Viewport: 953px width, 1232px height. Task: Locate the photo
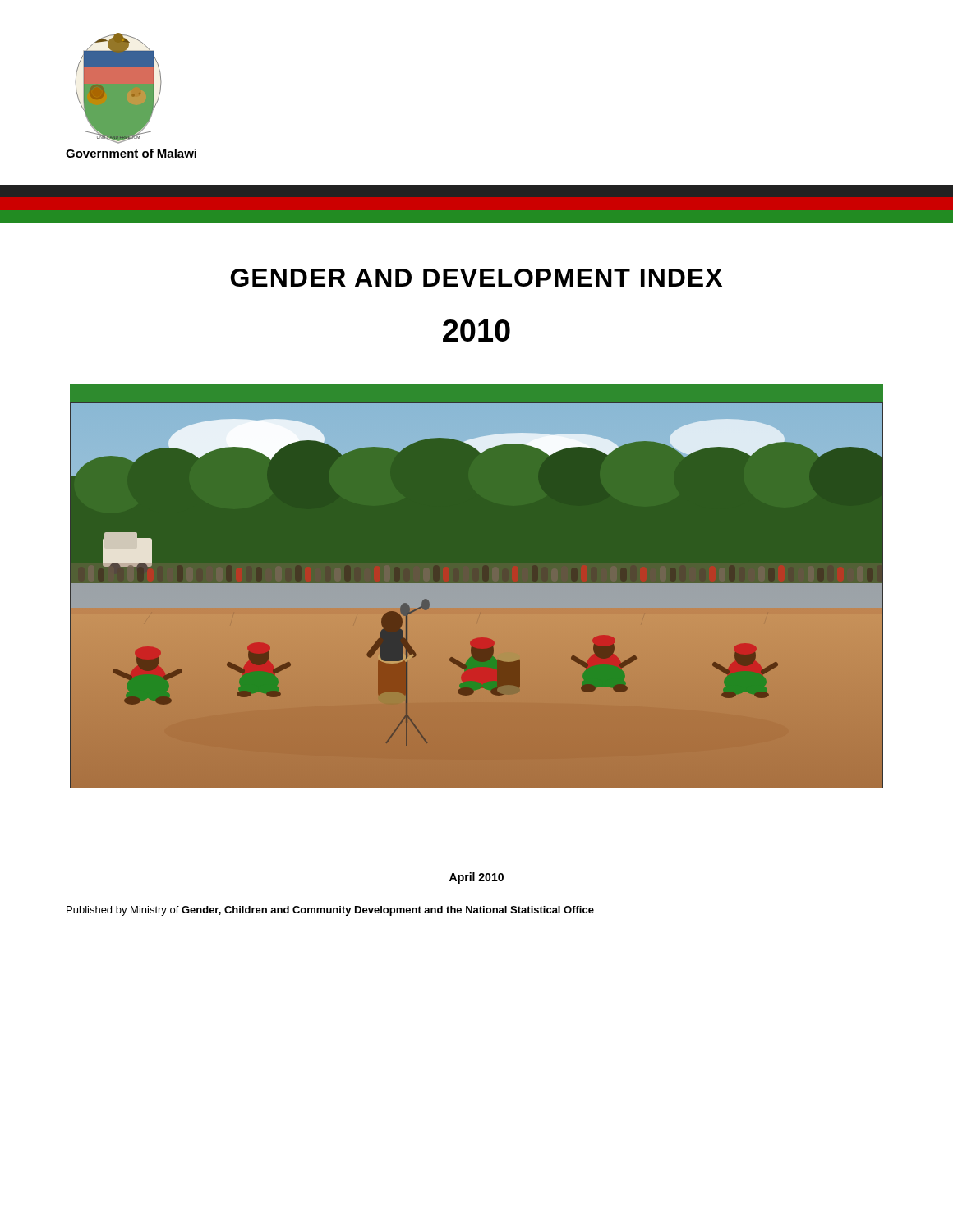(x=476, y=595)
